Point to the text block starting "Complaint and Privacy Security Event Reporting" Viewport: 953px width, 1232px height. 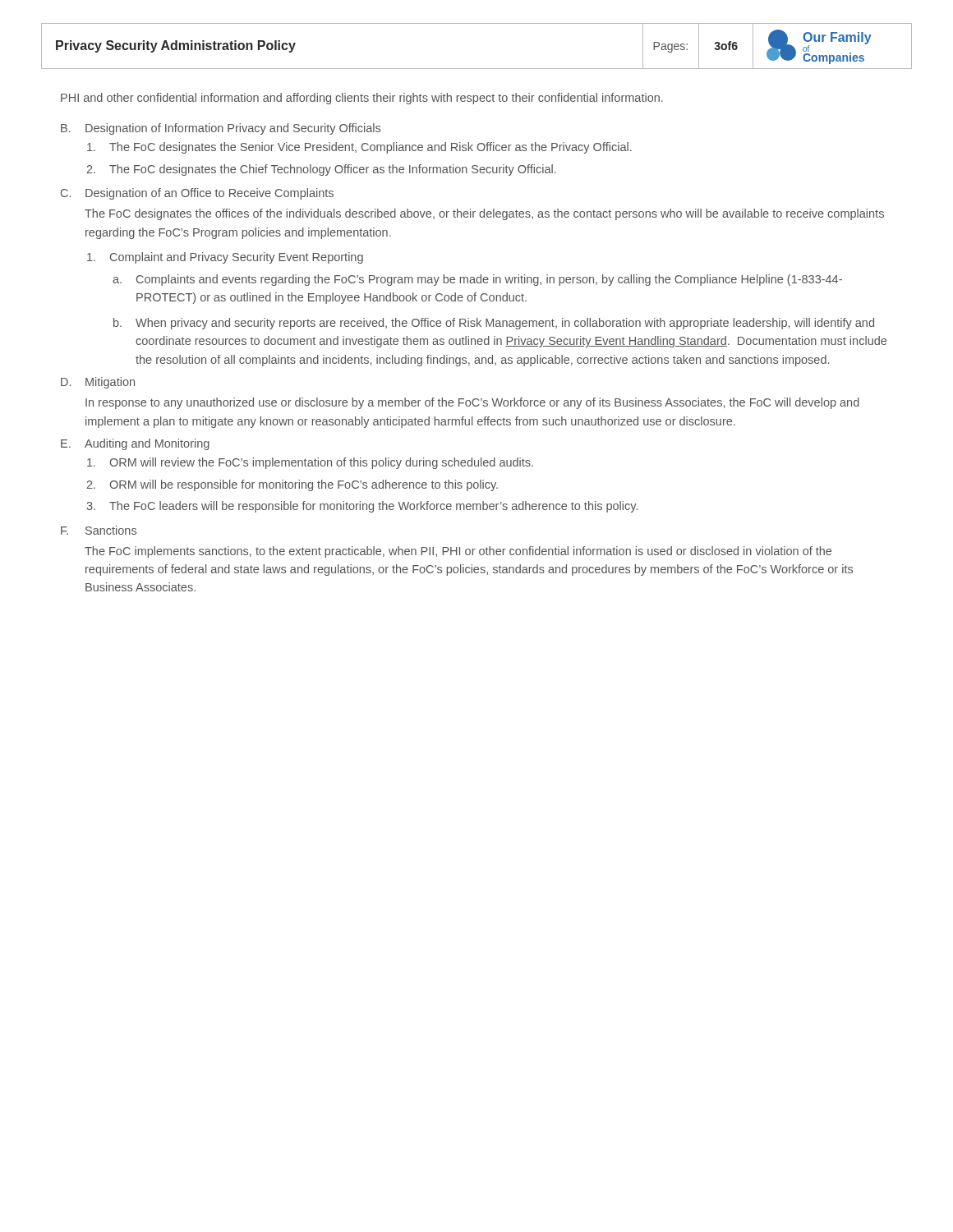(x=225, y=258)
